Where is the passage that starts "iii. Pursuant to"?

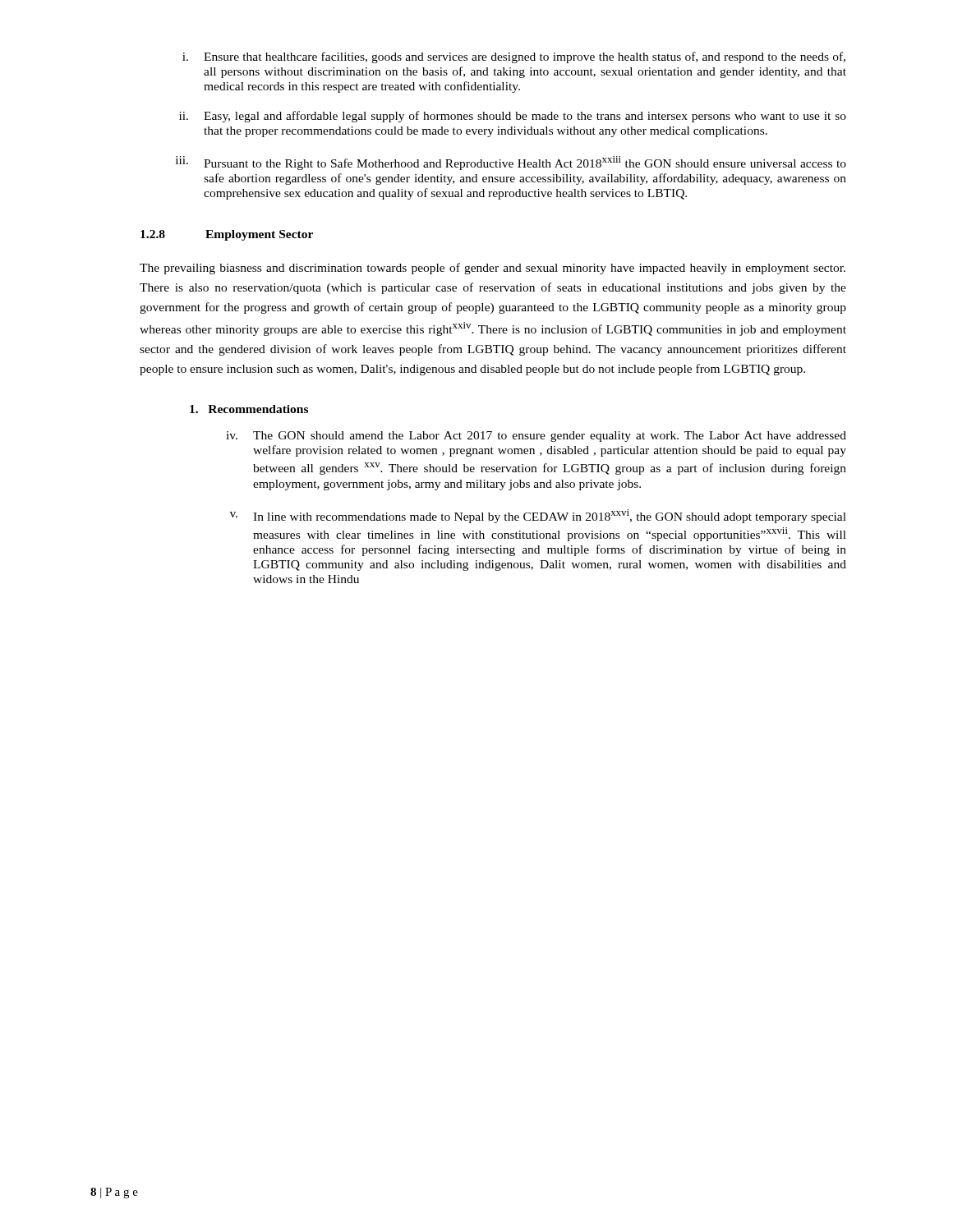point(493,177)
